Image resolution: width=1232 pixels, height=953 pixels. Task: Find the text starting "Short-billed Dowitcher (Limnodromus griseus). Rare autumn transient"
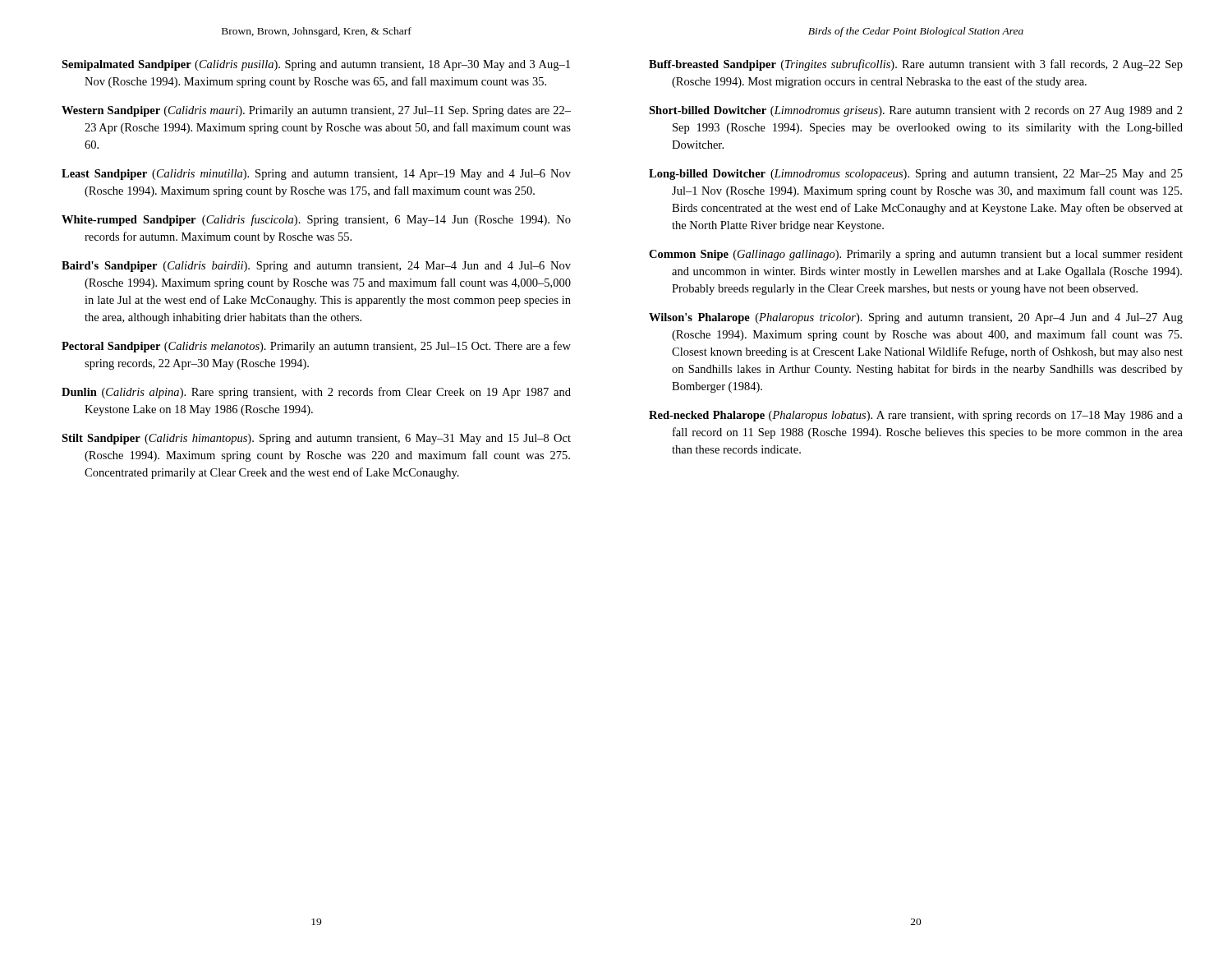pyautogui.click(x=916, y=128)
